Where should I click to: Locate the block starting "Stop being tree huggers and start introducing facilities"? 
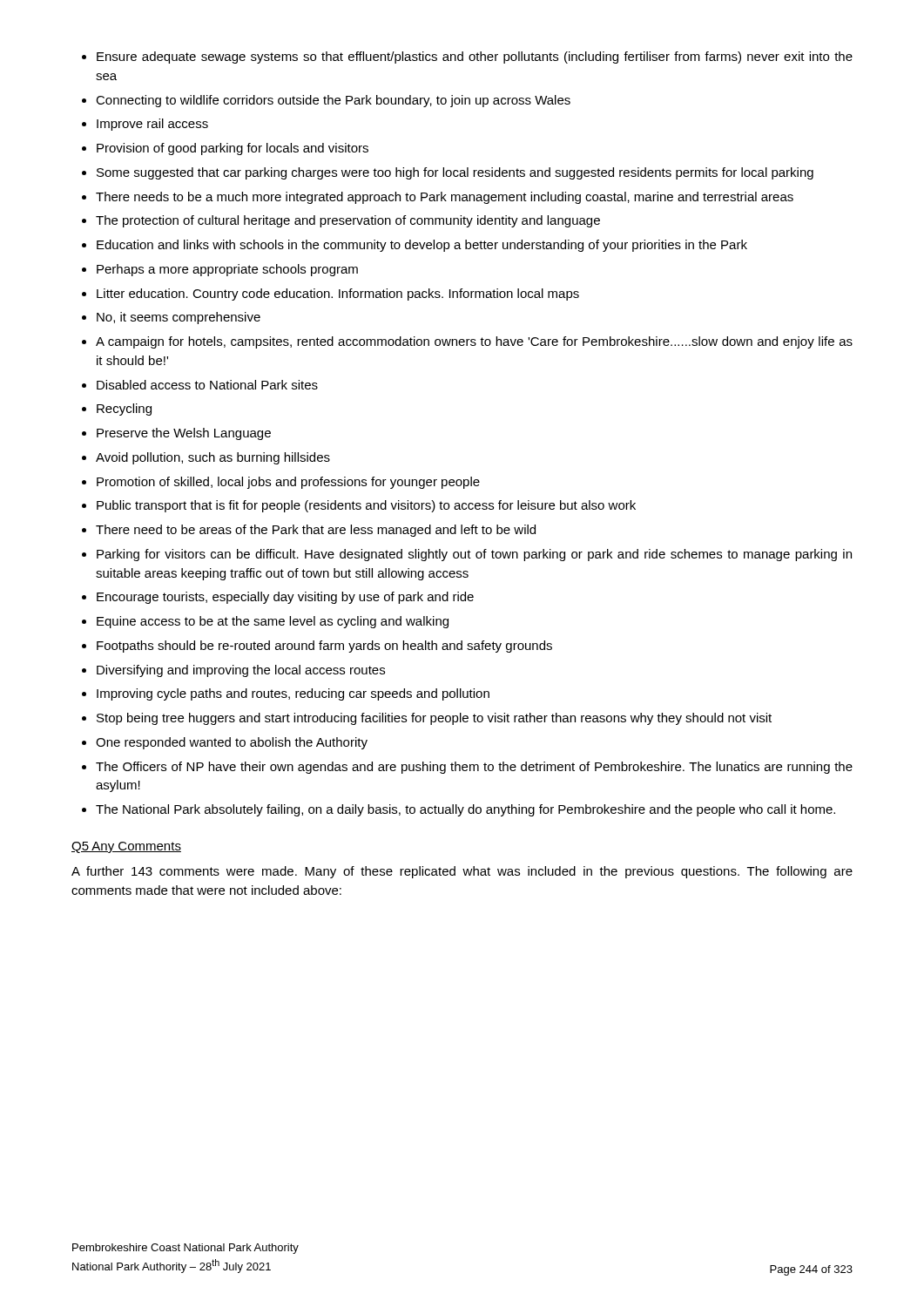click(434, 718)
